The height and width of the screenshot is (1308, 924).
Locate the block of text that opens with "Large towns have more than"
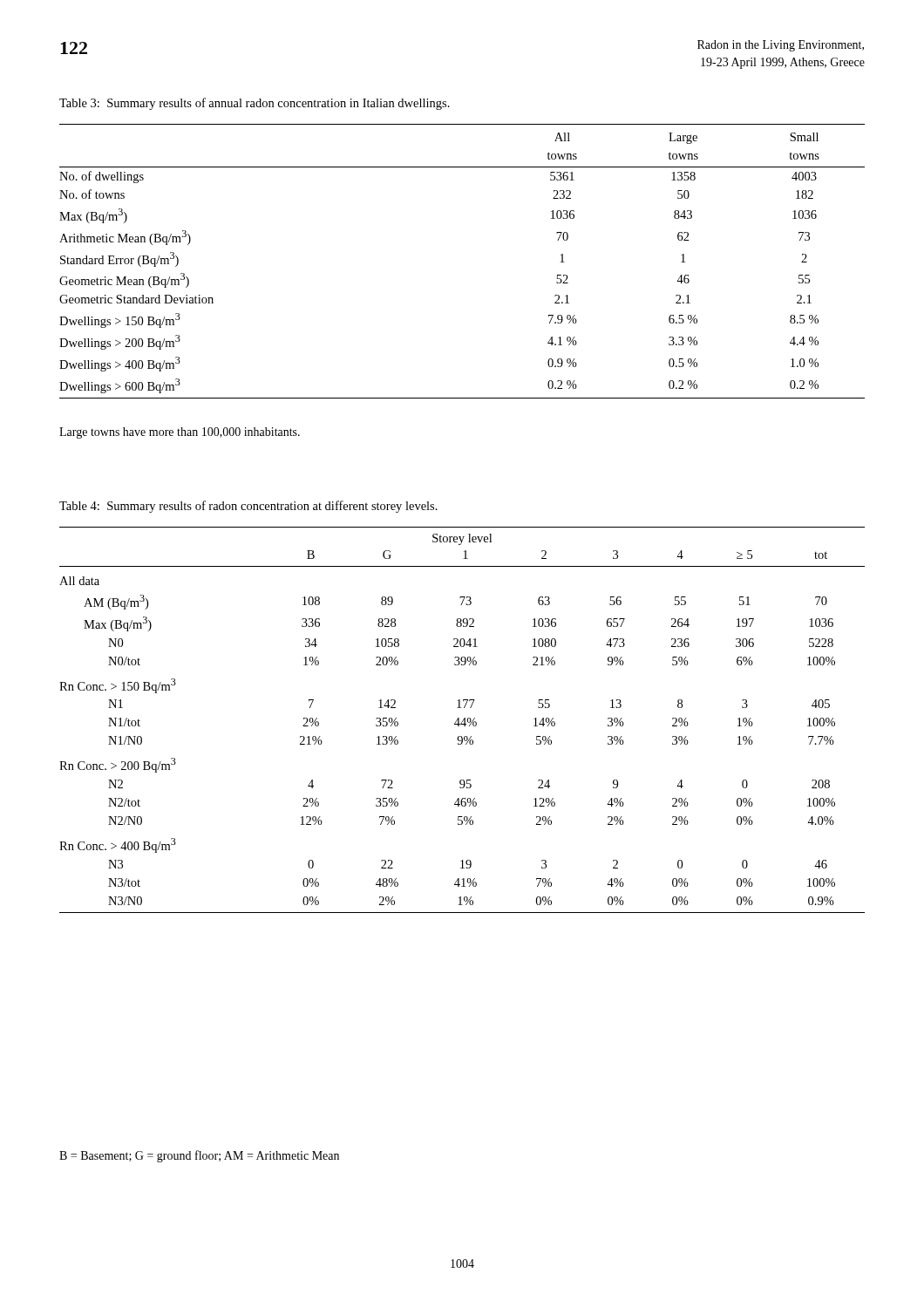180,432
